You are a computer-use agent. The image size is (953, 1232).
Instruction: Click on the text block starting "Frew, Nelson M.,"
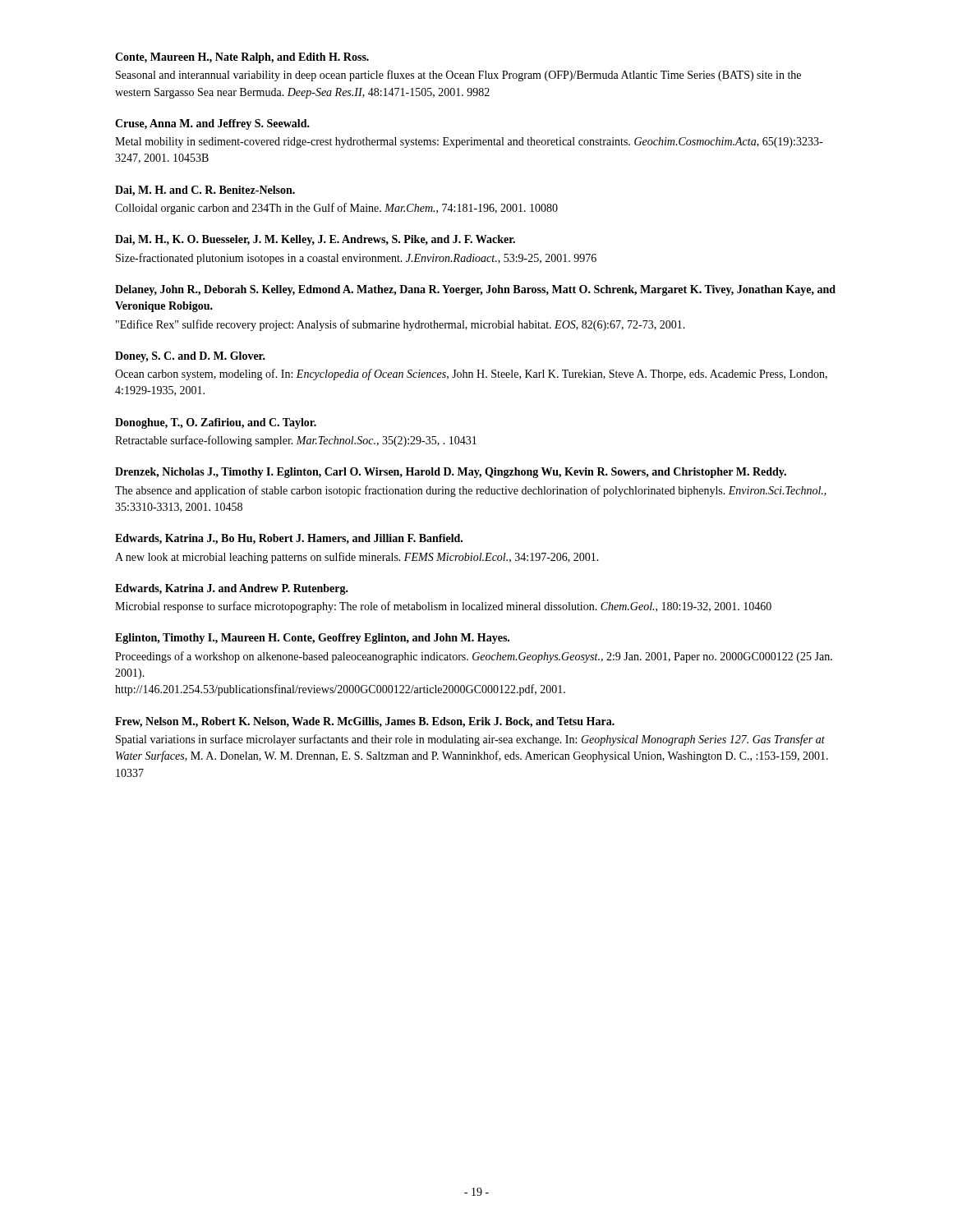tap(476, 748)
